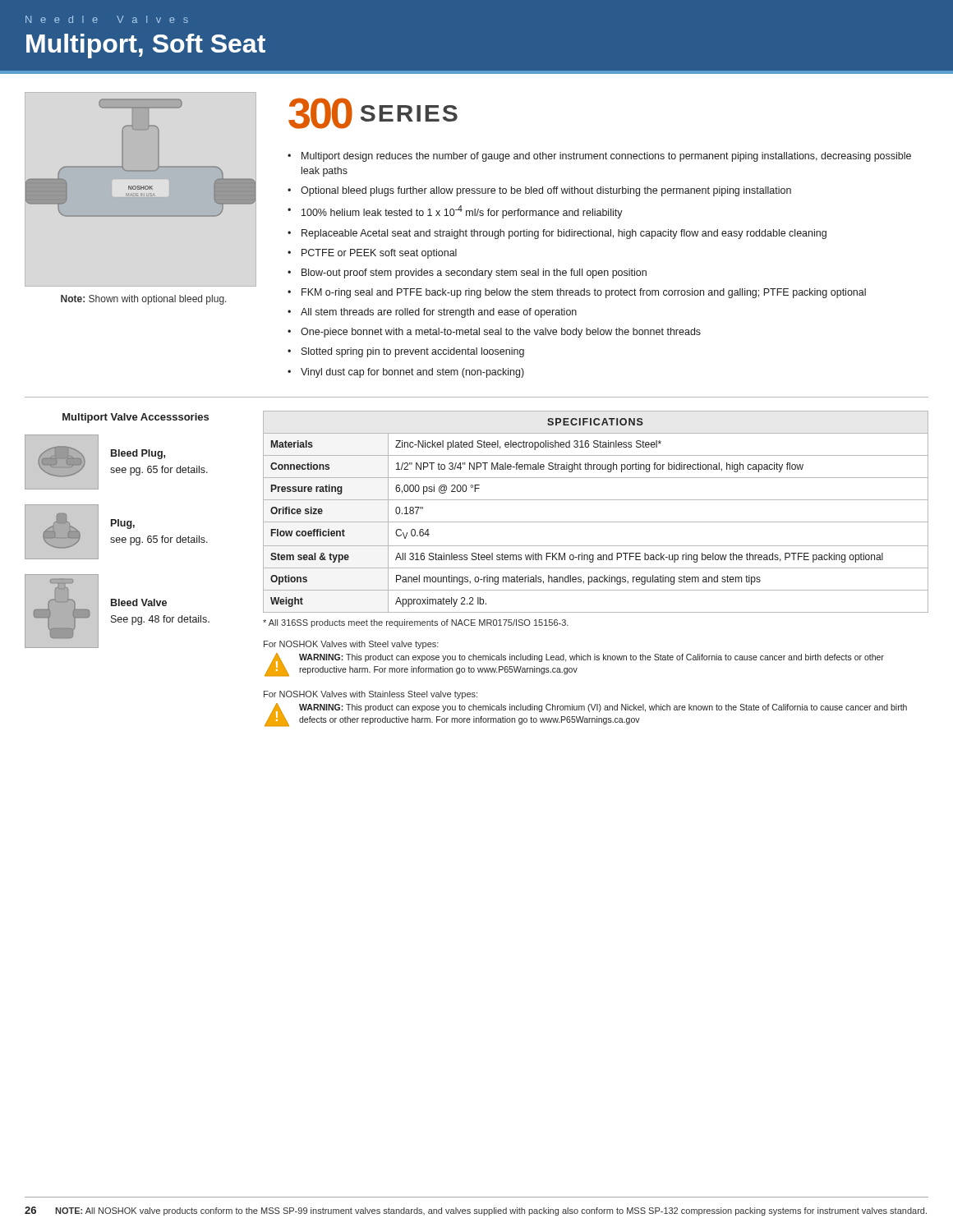The width and height of the screenshot is (953, 1232).
Task: Click on the table containing "Pressure rating"
Action: 596,523
